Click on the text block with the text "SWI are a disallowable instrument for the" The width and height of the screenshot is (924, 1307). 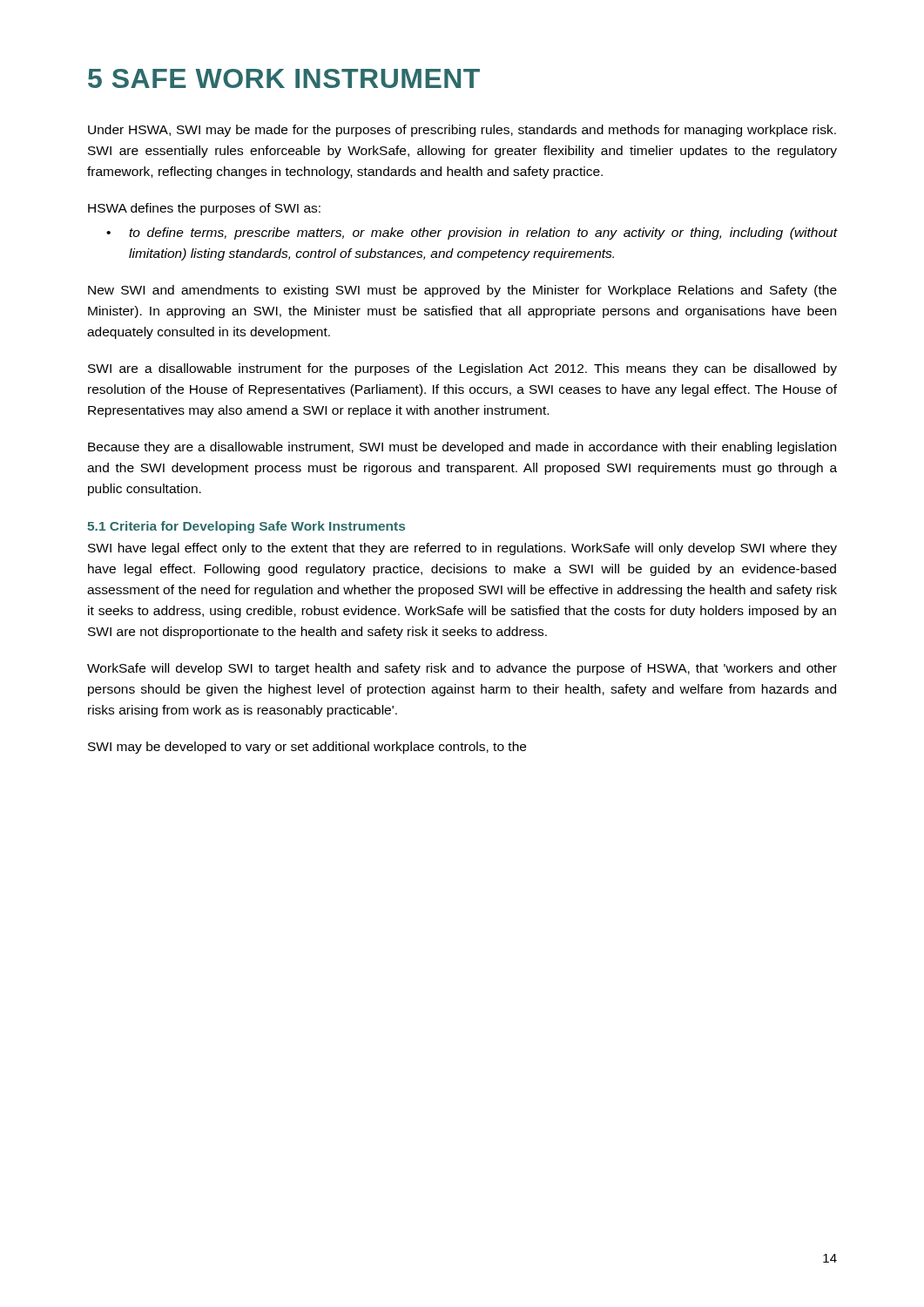click(462, 389)
